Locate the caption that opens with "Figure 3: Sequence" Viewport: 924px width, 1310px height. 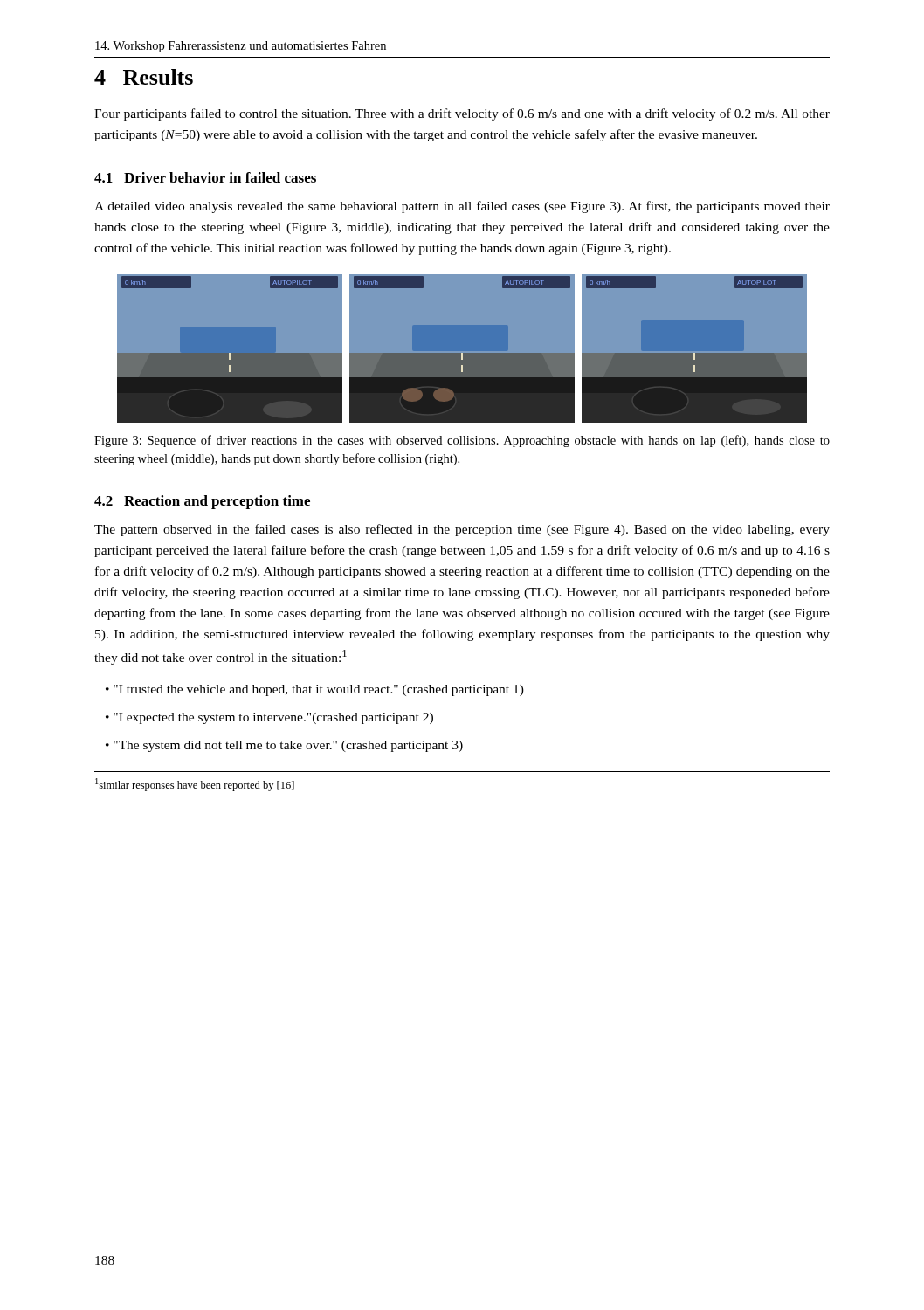pos(462,449)
